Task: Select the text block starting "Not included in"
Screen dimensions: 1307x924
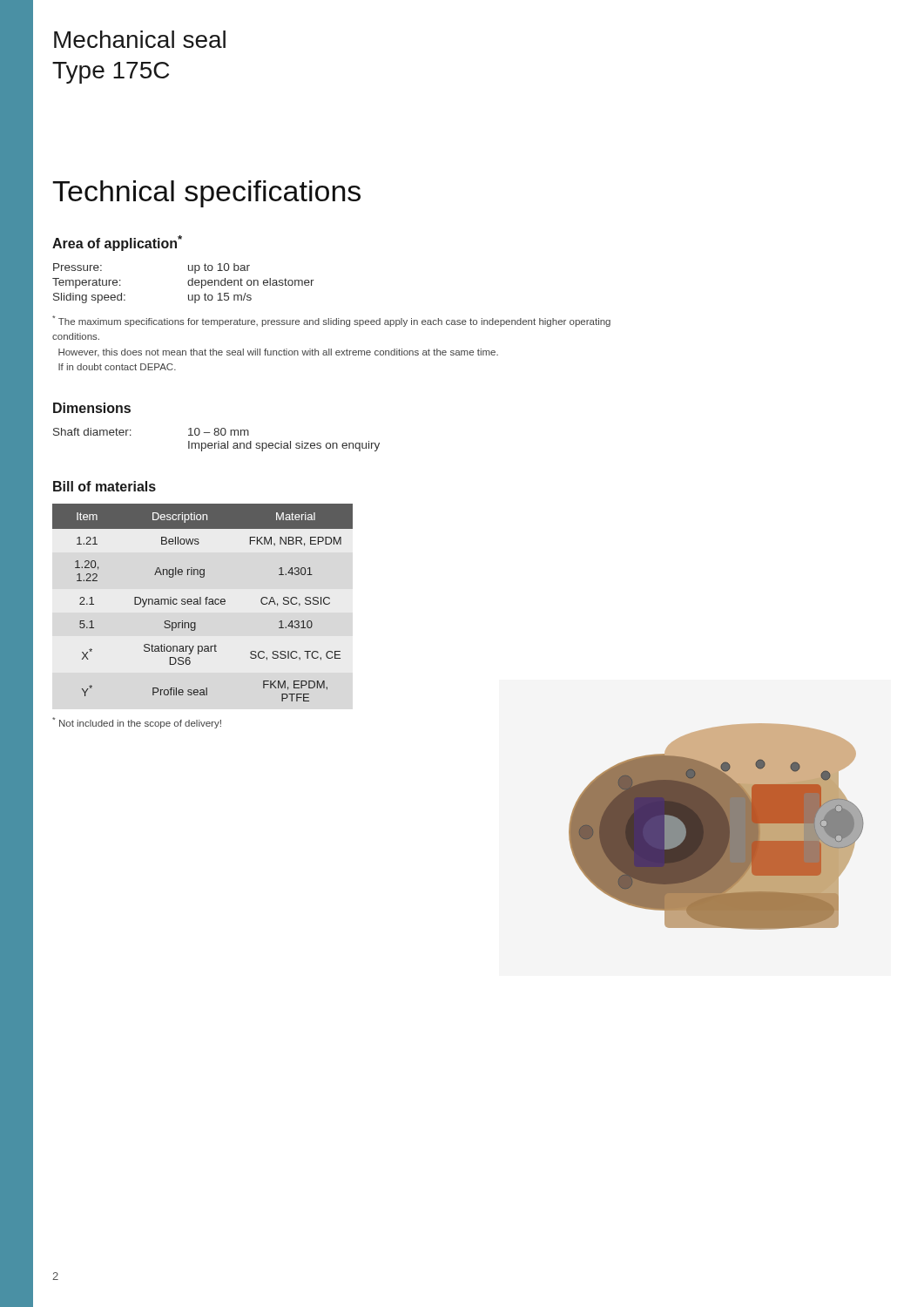Action: tap(138, 722)
